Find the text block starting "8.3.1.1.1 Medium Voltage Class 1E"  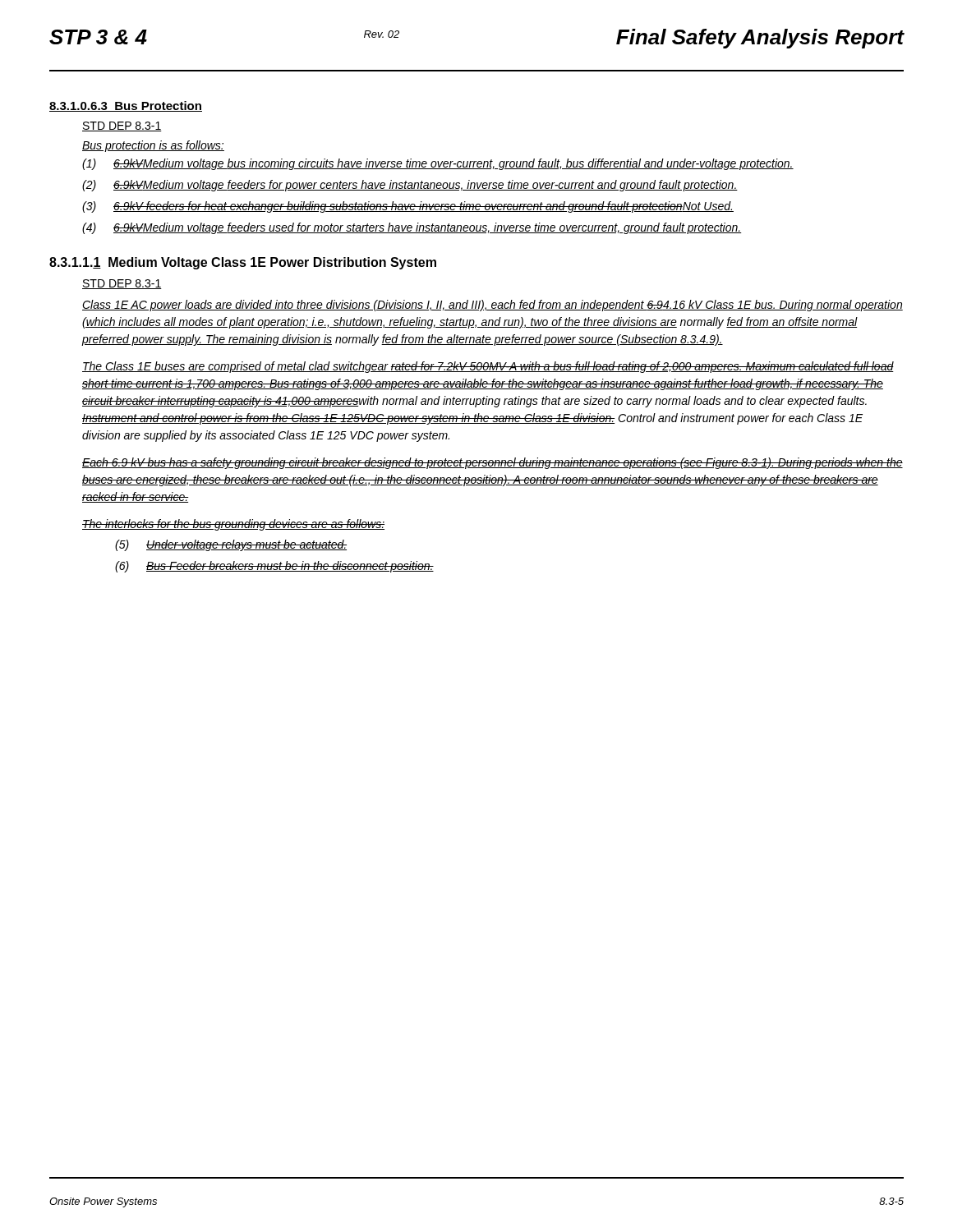(243, 262)
